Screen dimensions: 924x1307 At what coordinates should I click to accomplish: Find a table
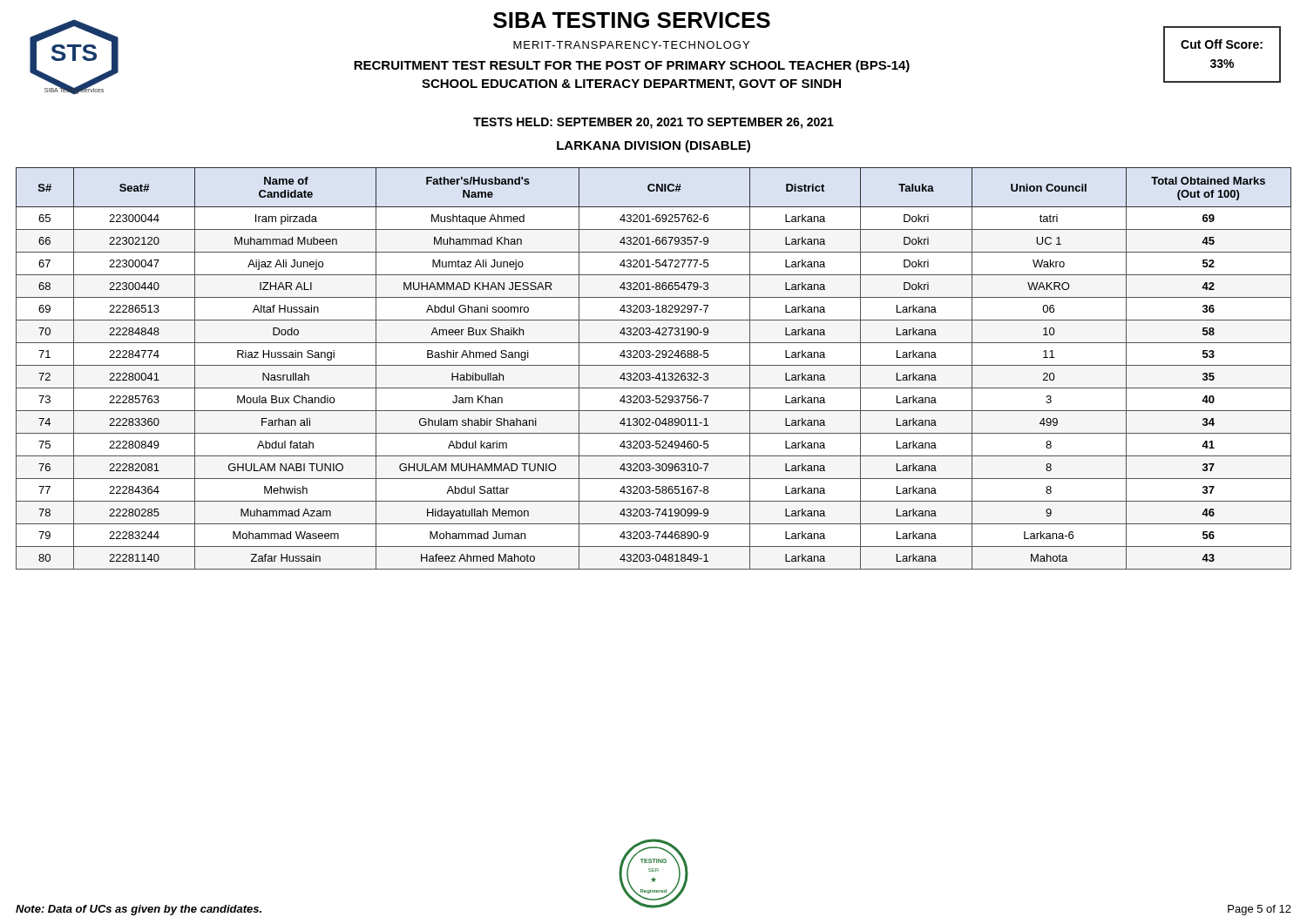(x=654, y=368)
